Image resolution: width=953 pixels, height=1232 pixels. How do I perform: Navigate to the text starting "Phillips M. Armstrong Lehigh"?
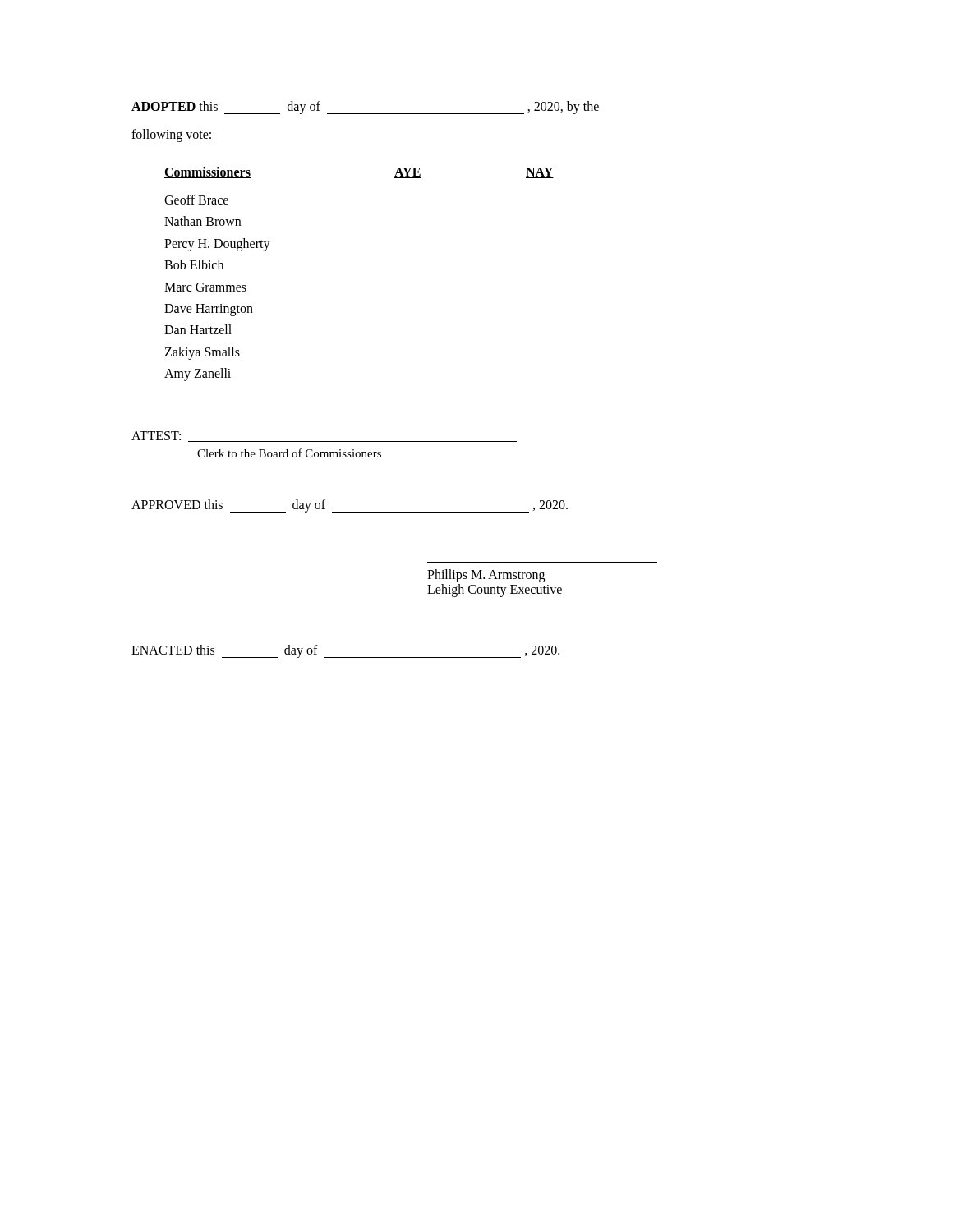point(486,576)
